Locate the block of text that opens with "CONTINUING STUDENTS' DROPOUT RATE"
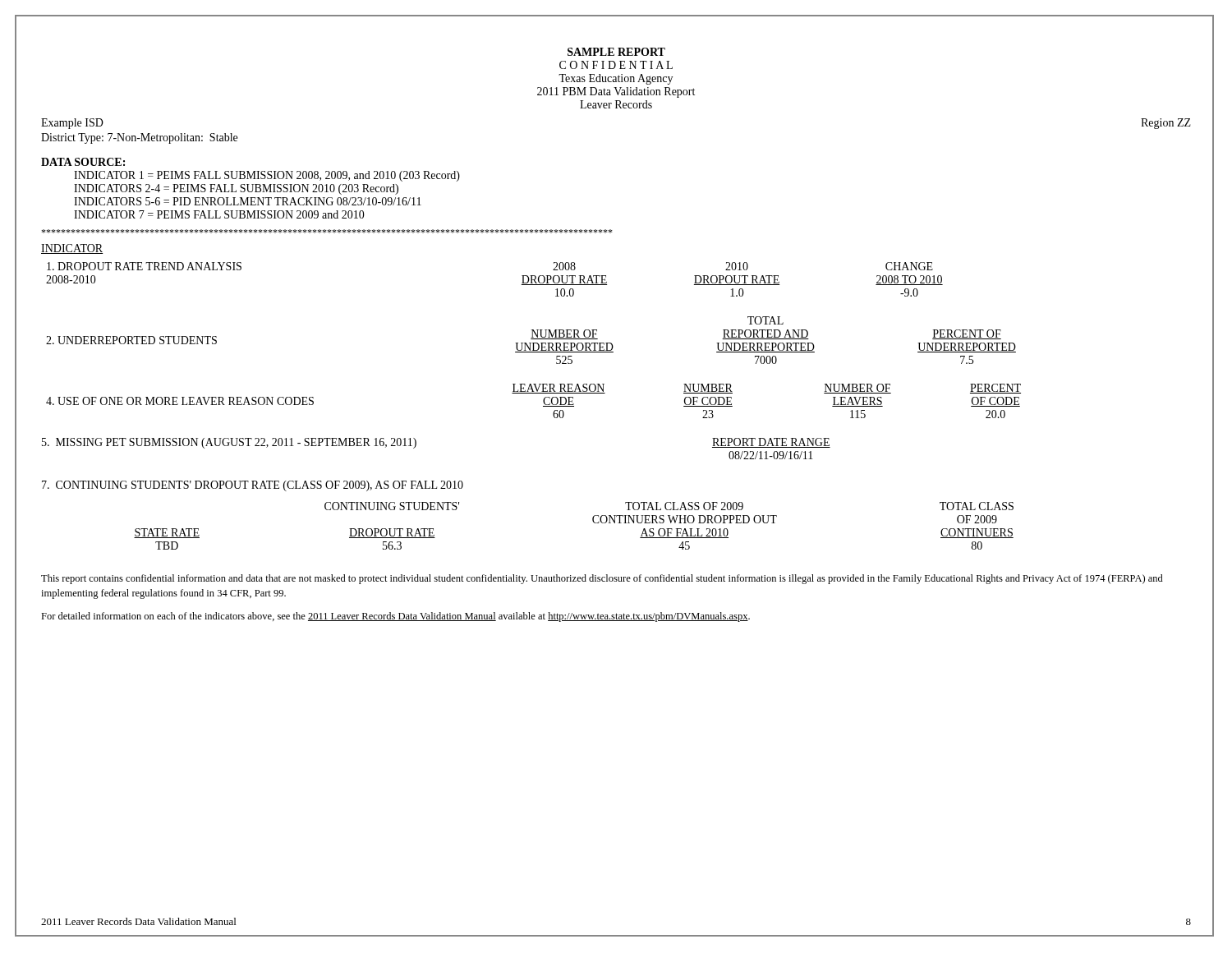The image size is (1232, 953). coord(252,485)
